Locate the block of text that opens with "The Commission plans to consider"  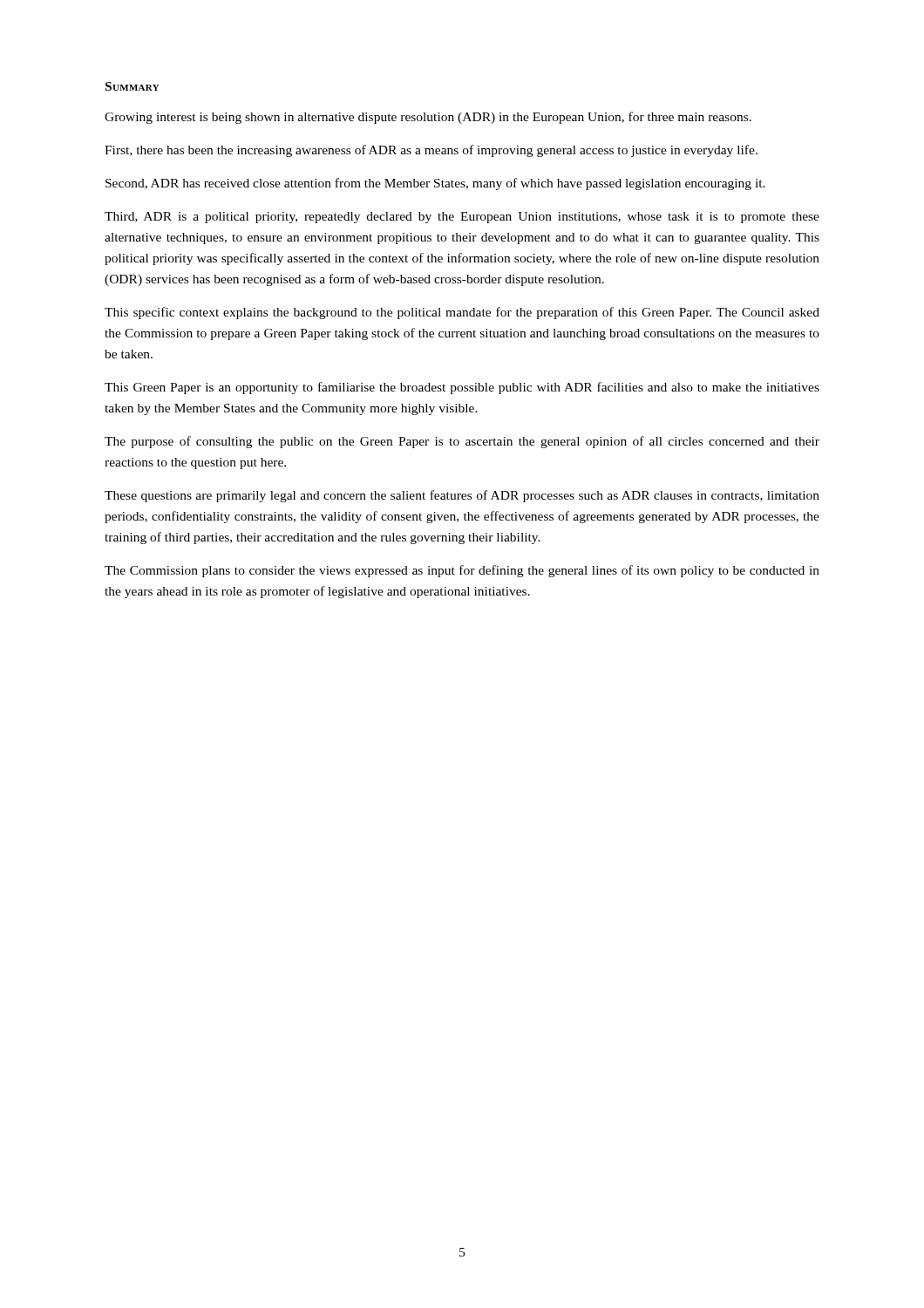pos(462,581)
